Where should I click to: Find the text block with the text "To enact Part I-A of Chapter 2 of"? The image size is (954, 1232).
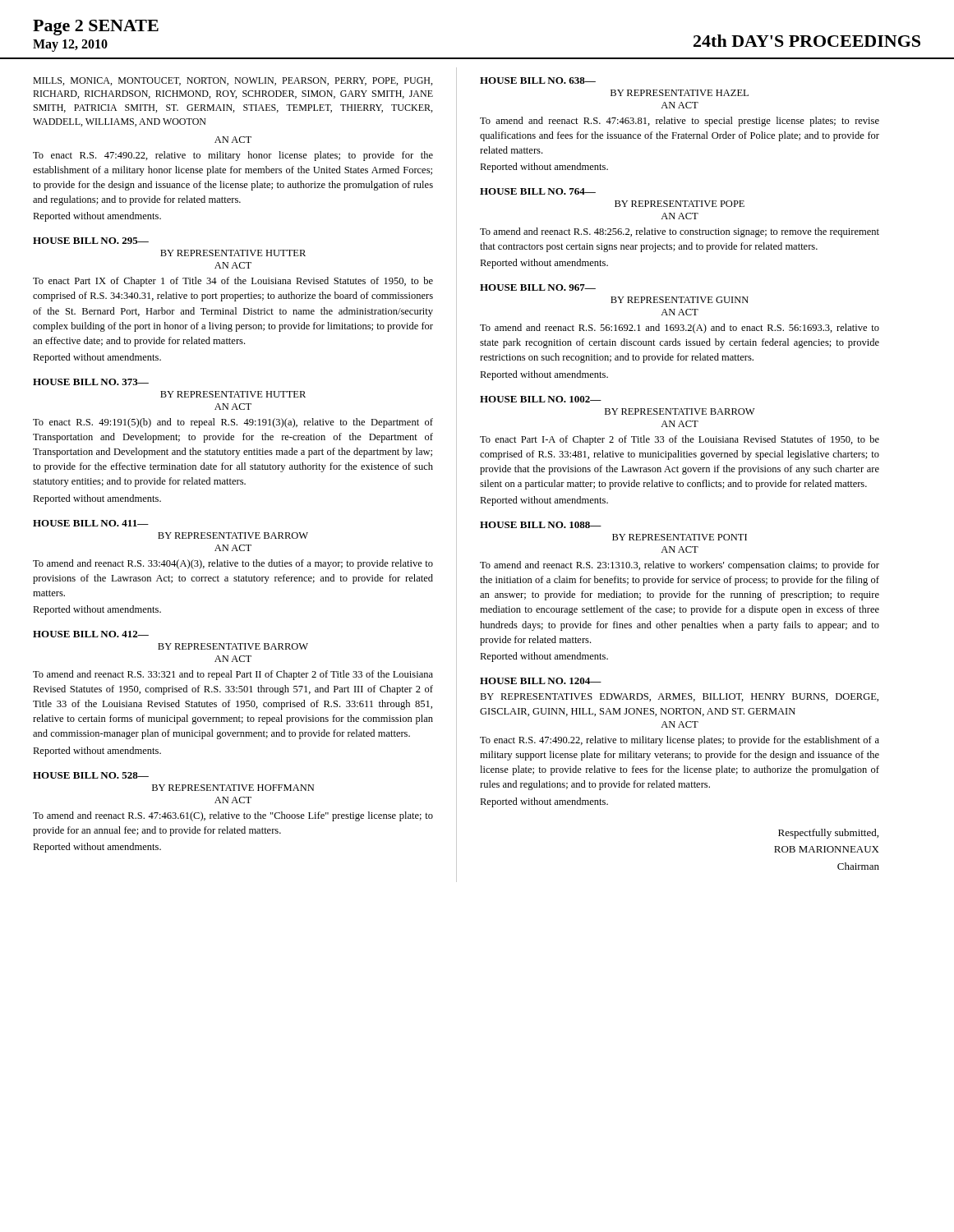pos(680,461)
